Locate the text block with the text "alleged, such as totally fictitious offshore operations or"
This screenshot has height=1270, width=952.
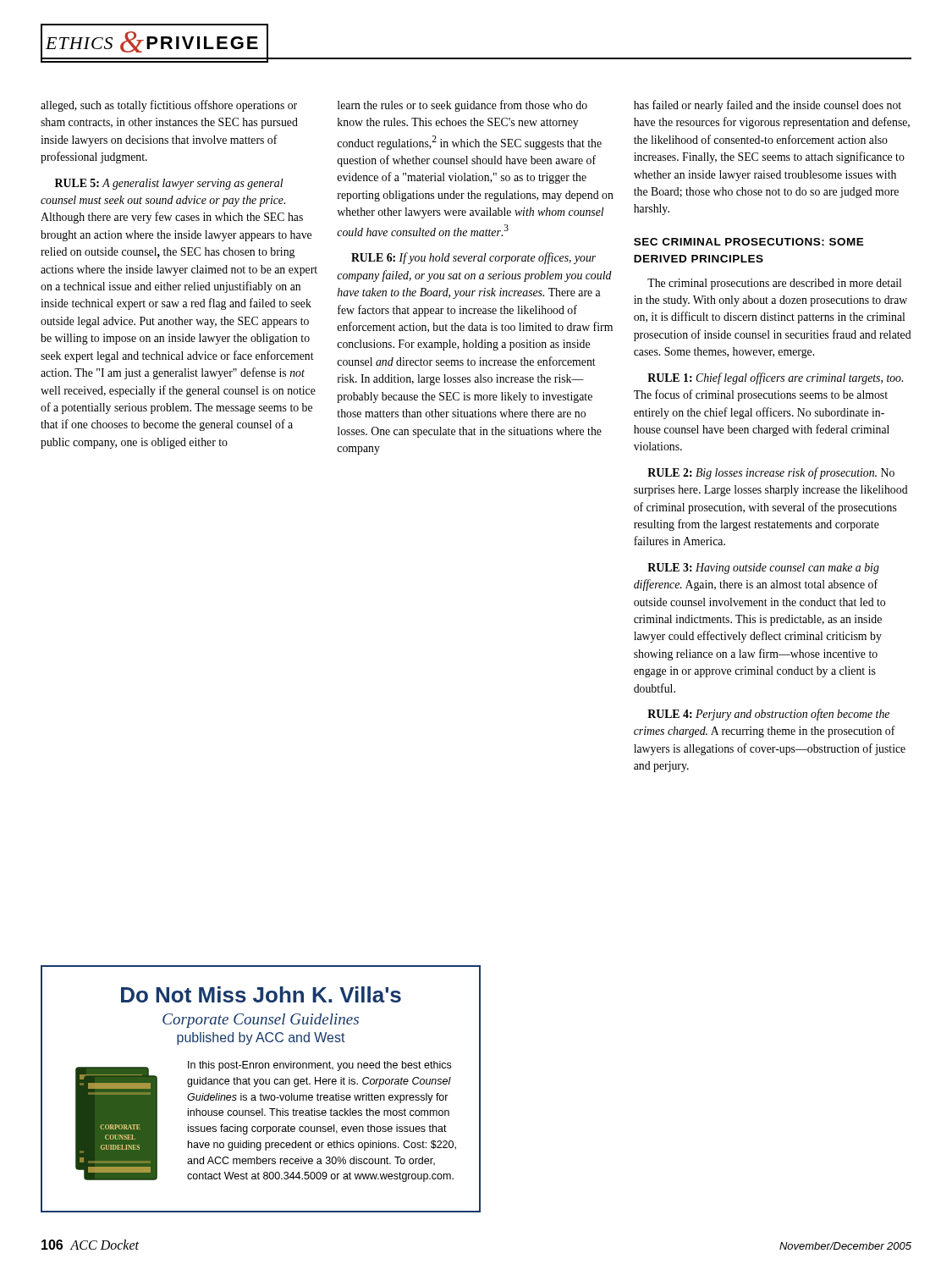180,274
